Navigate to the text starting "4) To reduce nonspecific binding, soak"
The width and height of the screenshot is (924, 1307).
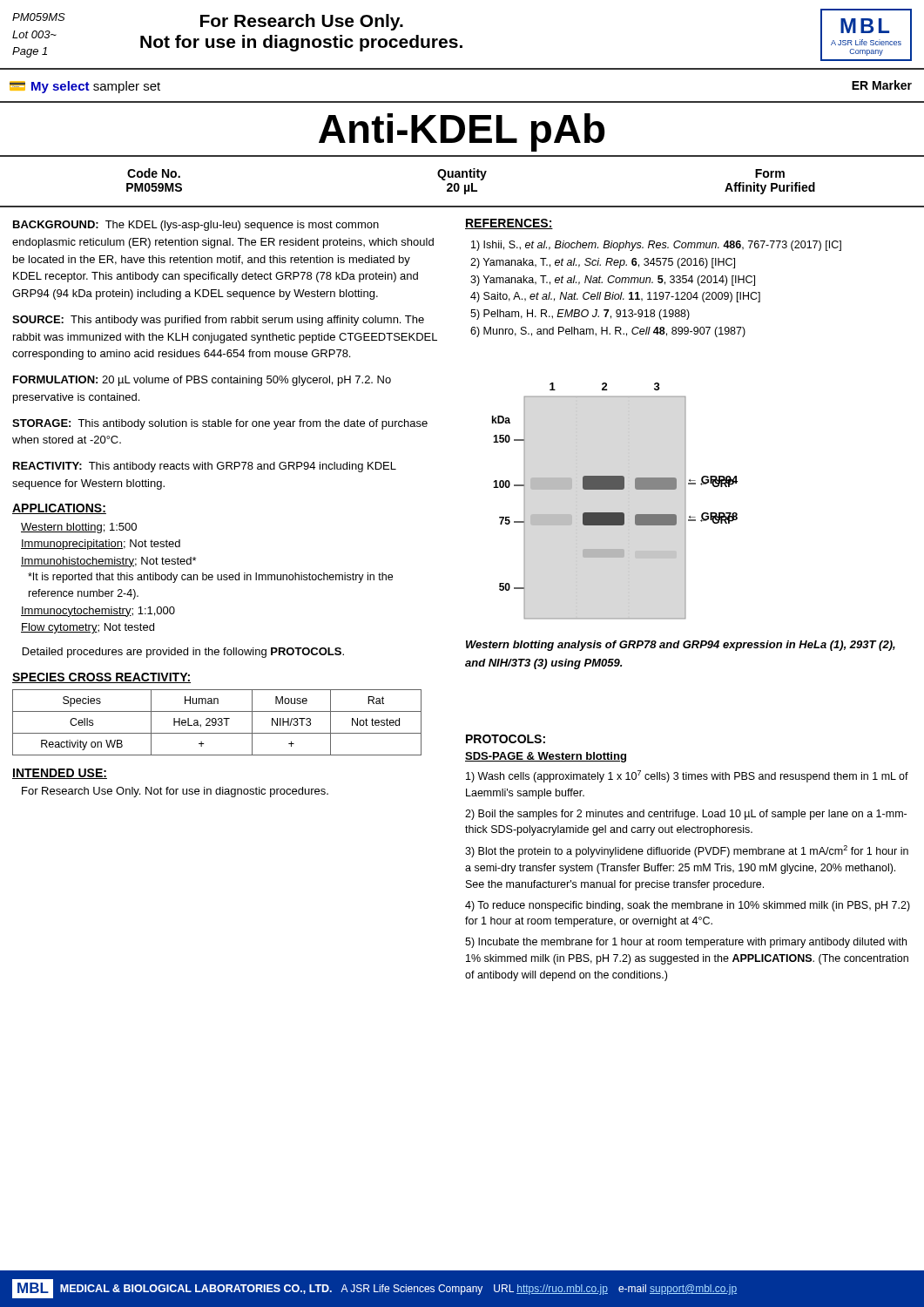(x=688, y=913)
